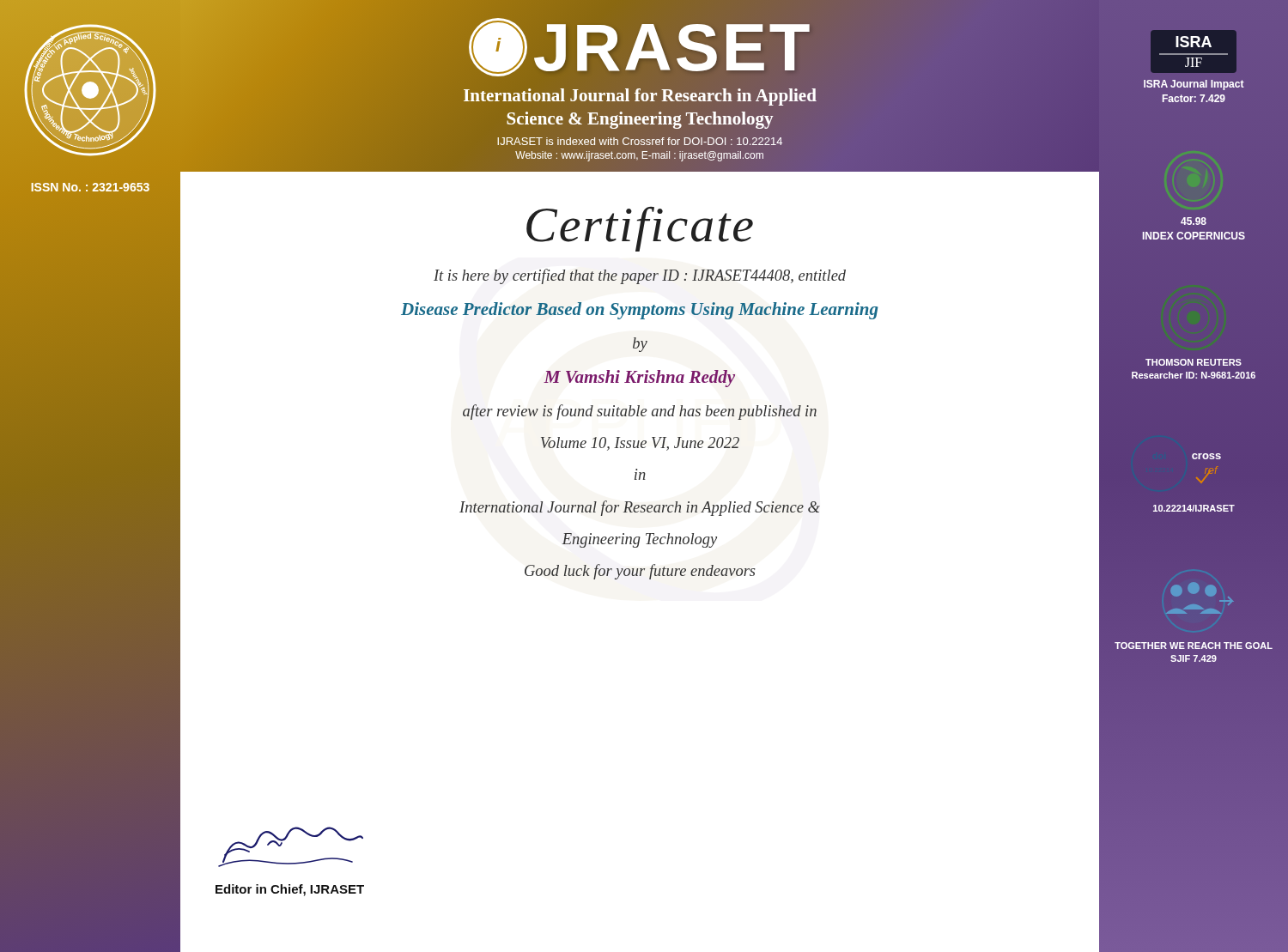The image size is (1288, 952).
Task: Point to "ISSN No. : 2321-9653"
Action: 90,187
